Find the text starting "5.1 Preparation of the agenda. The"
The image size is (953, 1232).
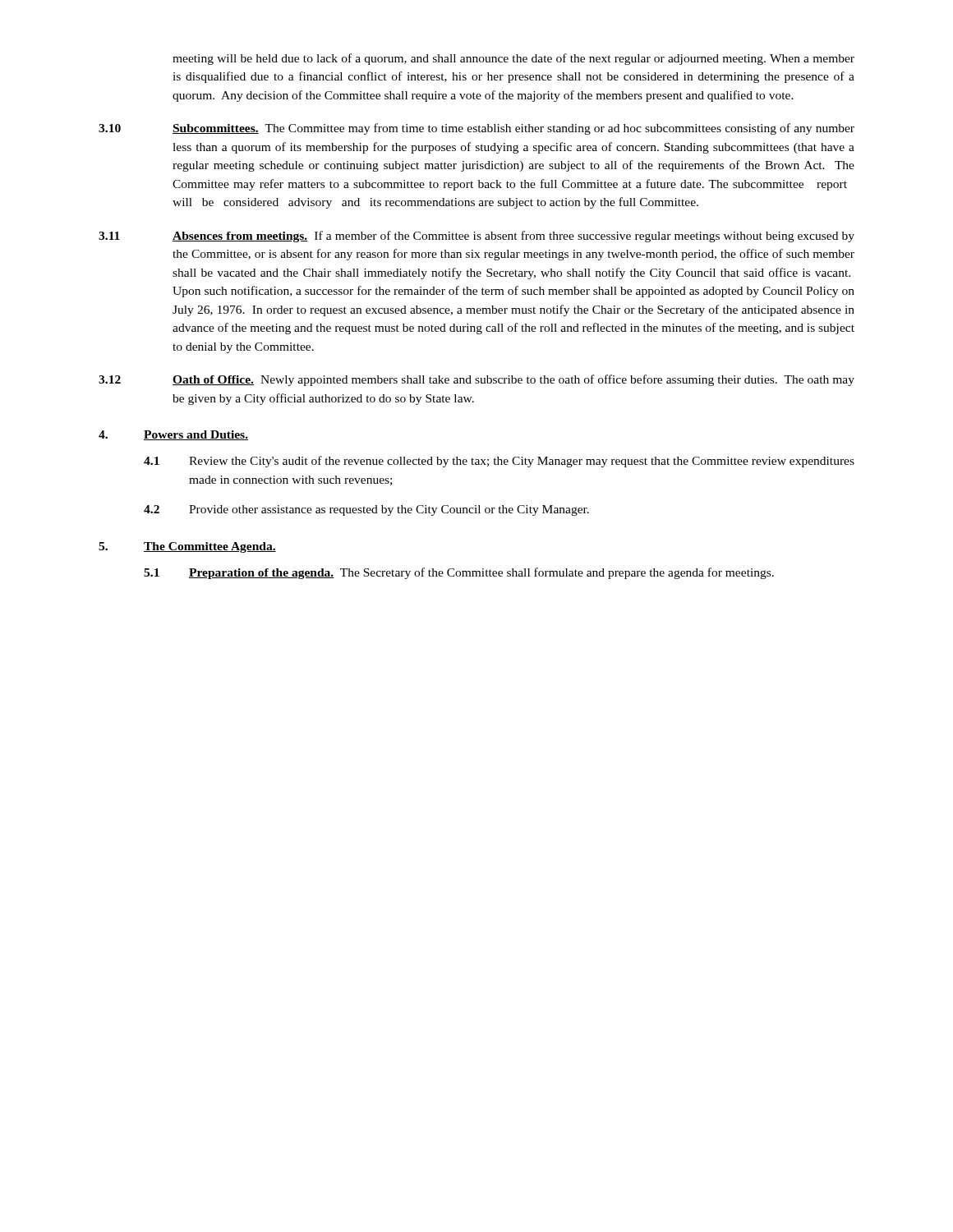(499, 573)
